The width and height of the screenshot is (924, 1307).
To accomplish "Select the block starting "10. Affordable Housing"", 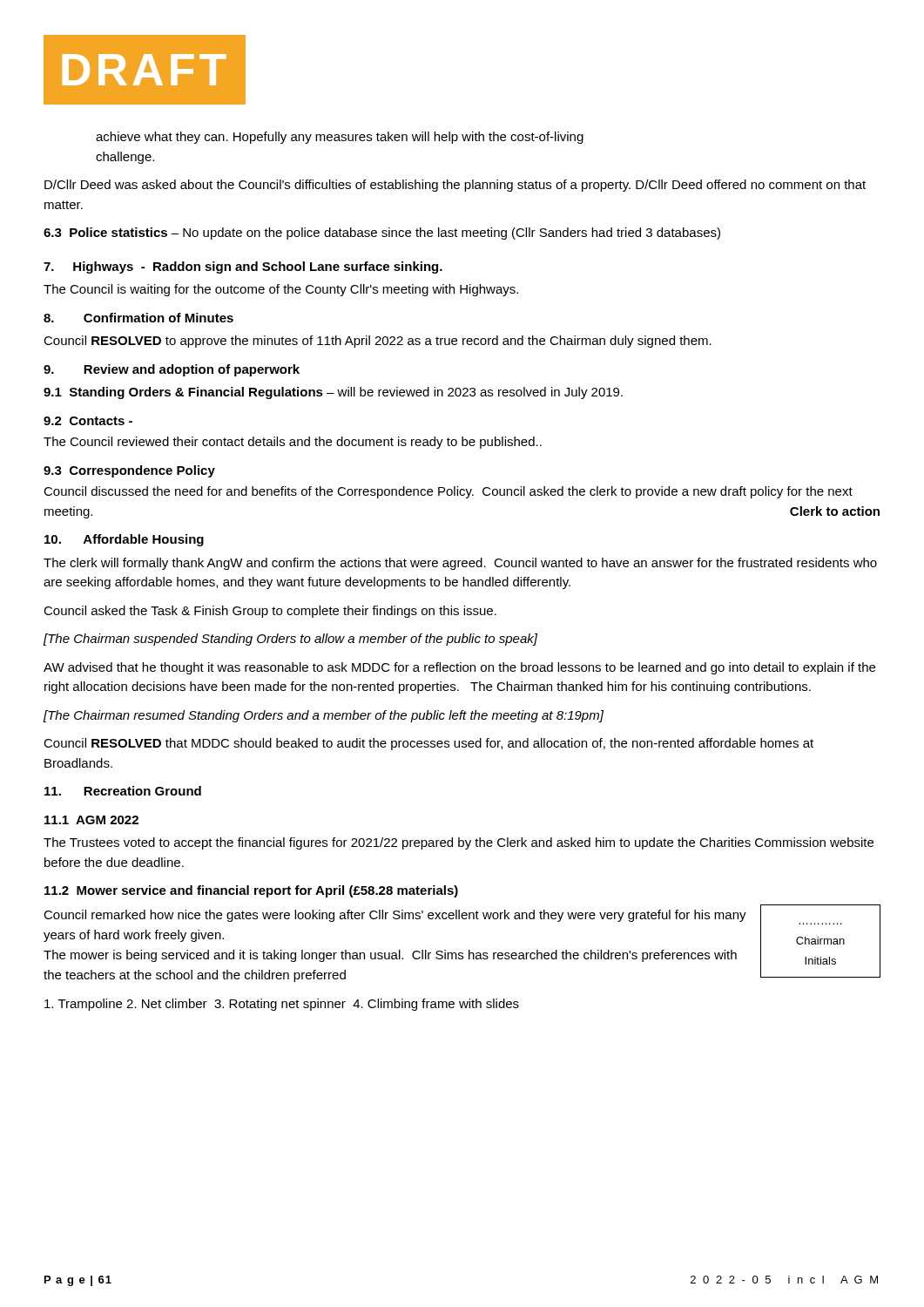I will [124, 539].
